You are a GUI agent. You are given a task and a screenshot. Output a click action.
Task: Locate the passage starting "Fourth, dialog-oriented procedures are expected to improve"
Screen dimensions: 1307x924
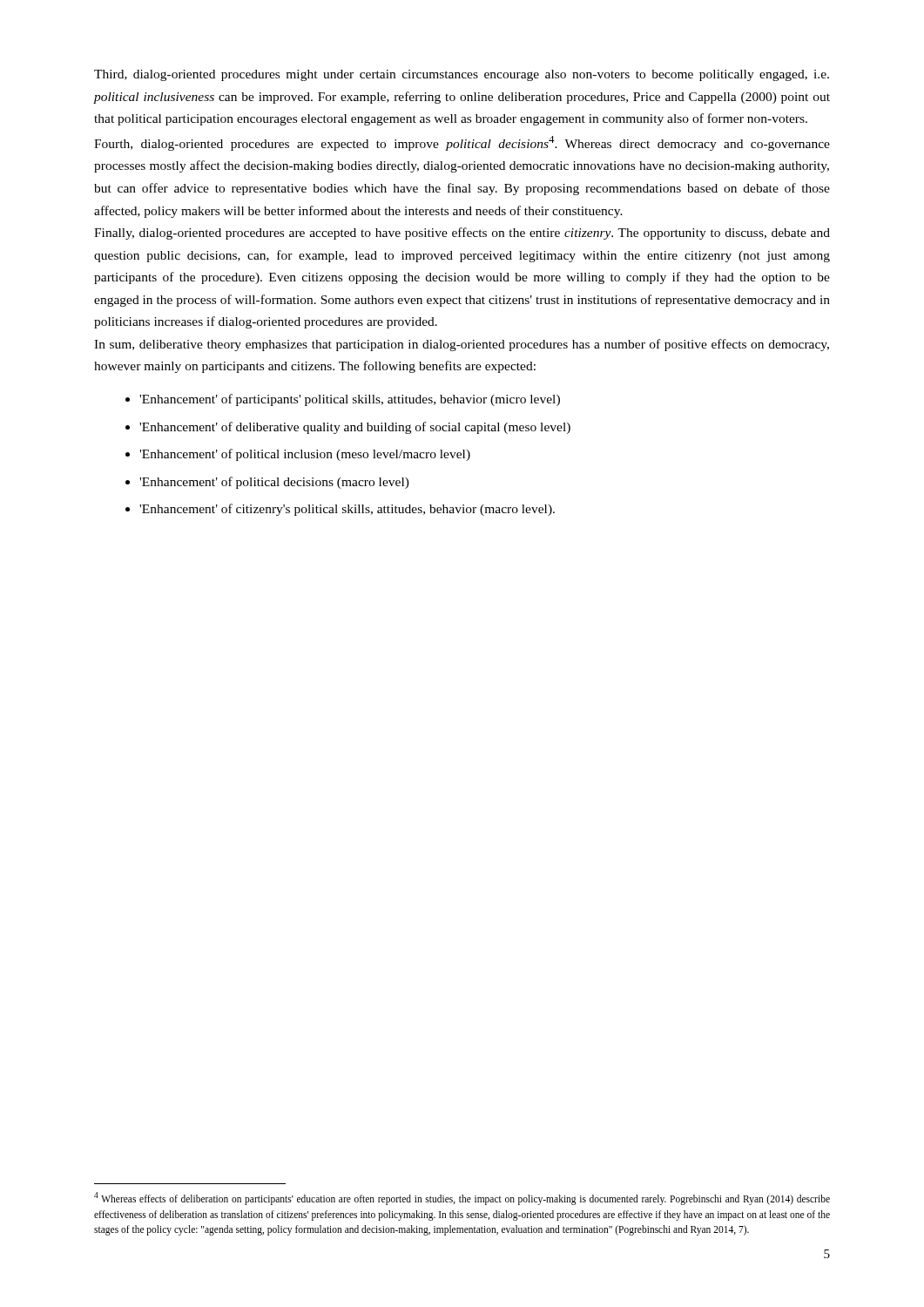click(462, 175)
